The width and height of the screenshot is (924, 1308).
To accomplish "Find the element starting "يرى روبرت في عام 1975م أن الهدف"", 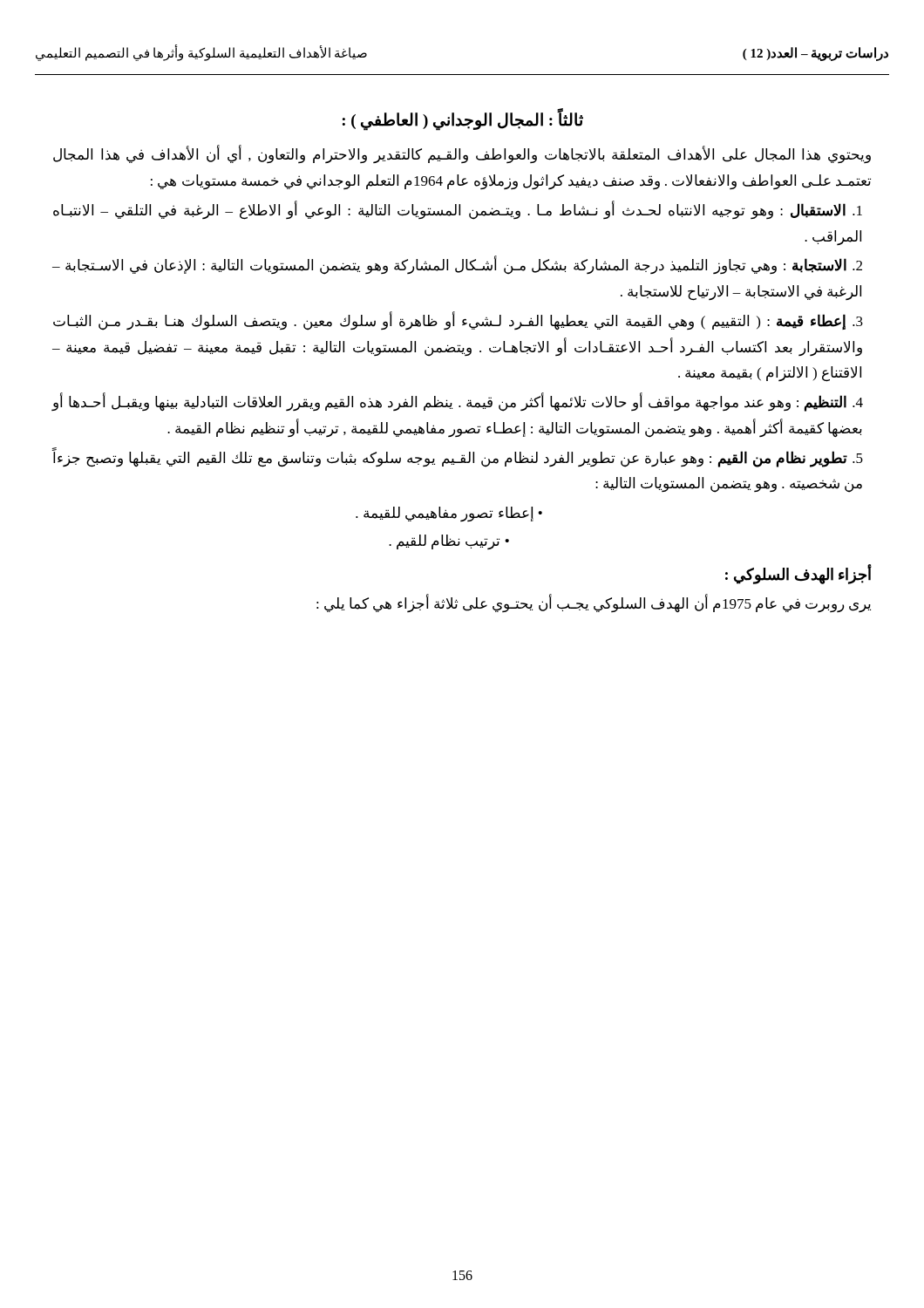I will [594, 604].
